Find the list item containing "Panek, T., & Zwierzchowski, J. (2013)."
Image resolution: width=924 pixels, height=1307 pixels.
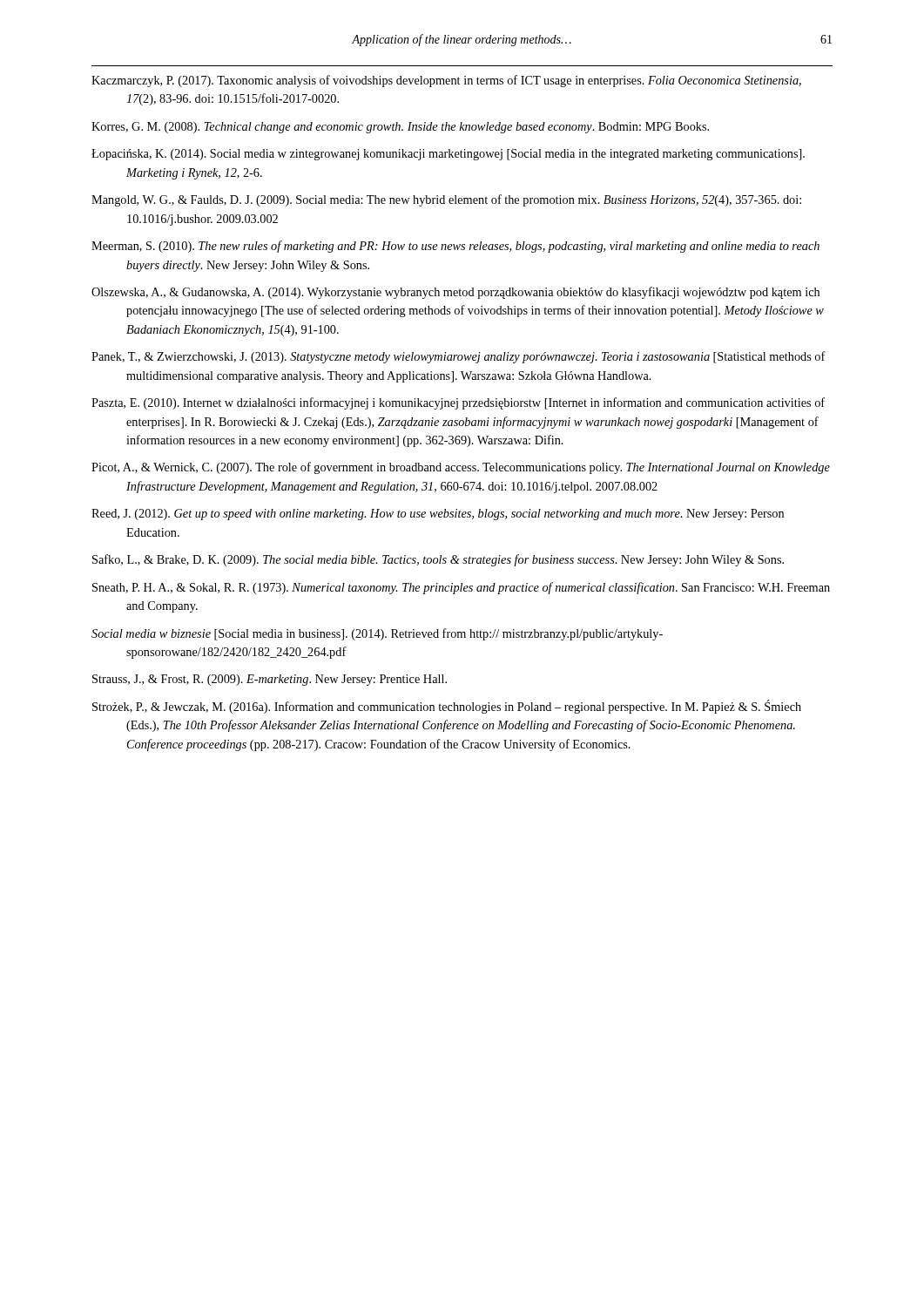[x=458, y=366]
